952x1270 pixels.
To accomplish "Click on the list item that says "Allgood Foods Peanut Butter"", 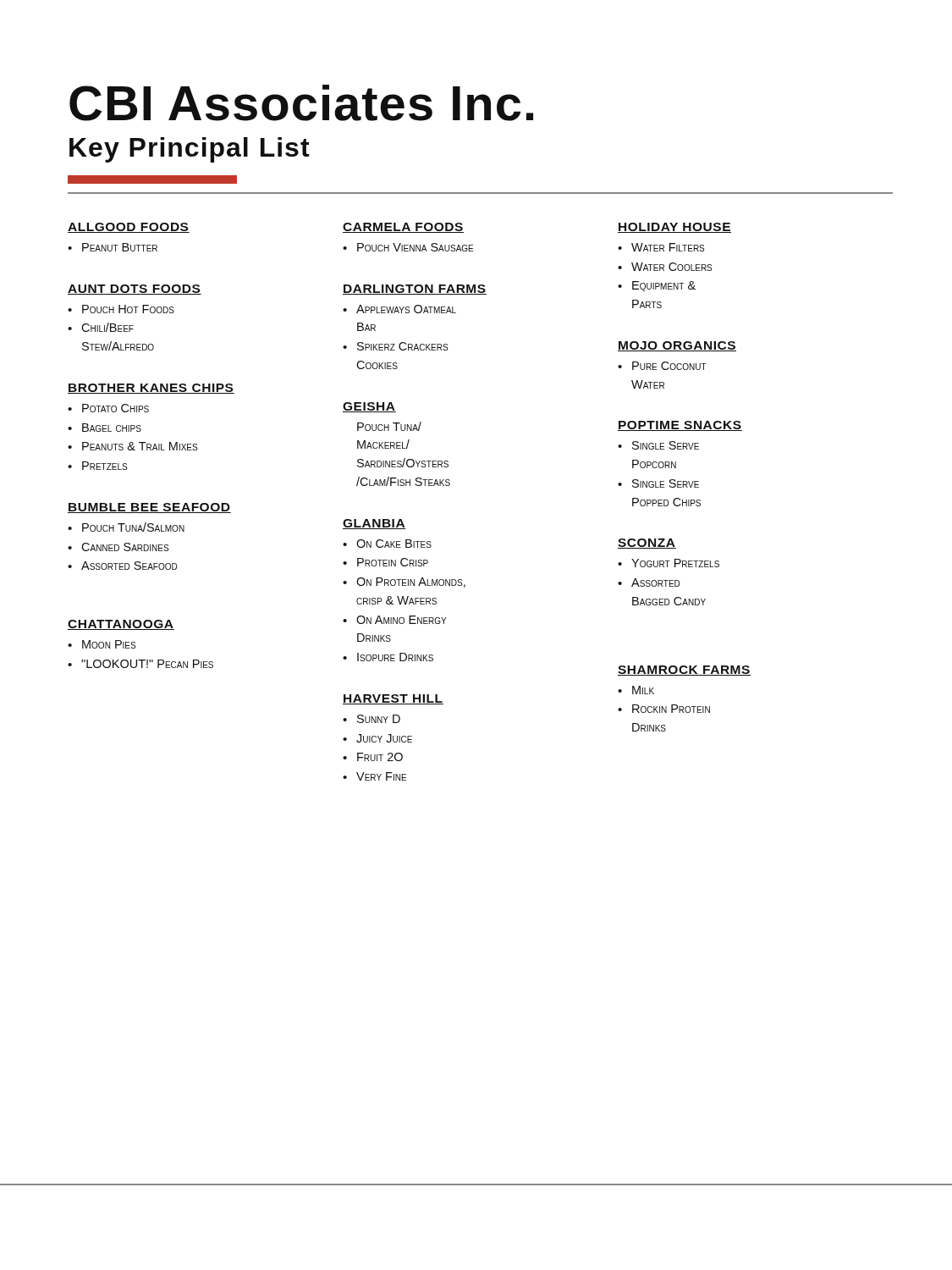I will 129,228.
